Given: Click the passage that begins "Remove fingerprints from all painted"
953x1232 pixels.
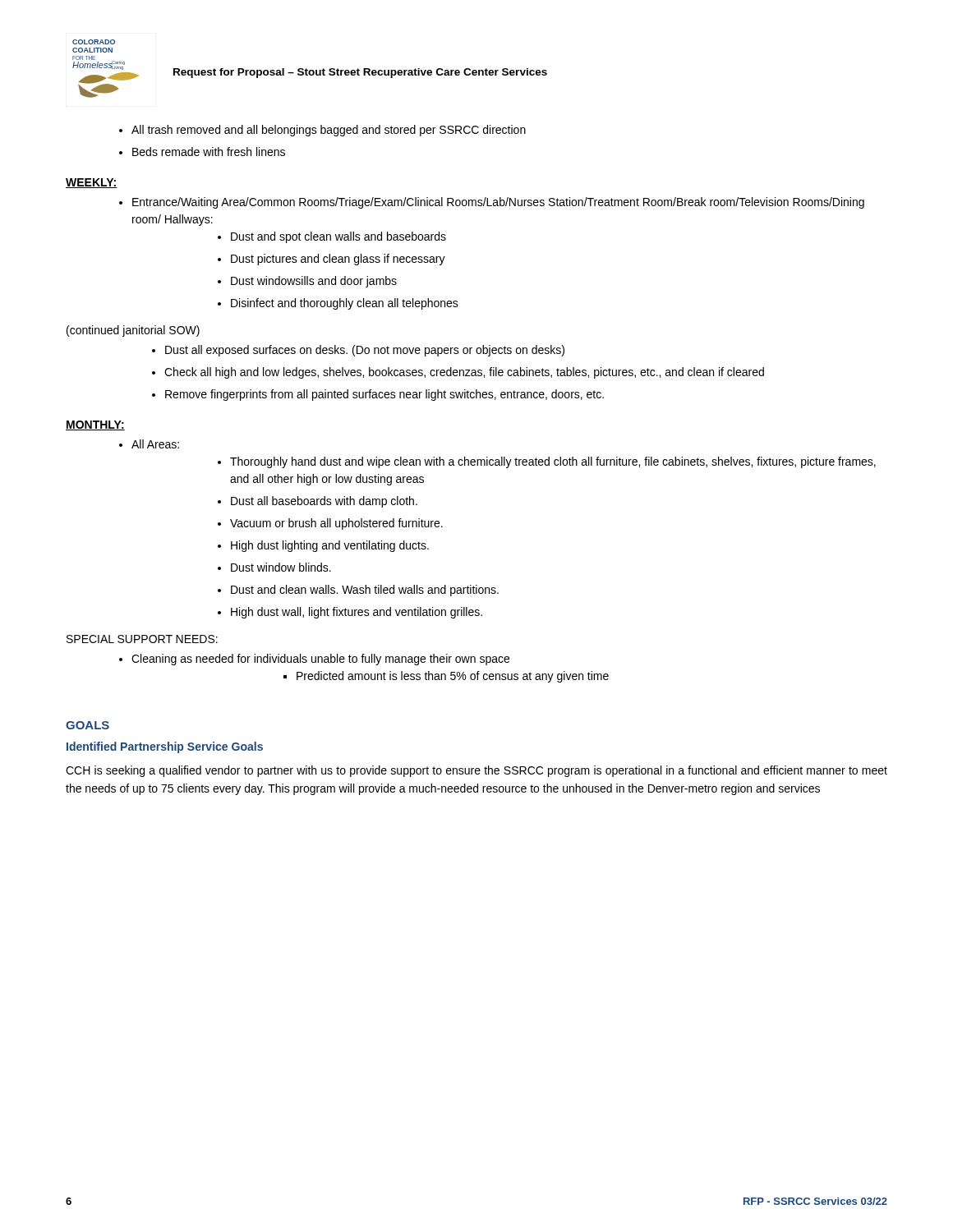Looking at the screenshot, I should [385, 394].
